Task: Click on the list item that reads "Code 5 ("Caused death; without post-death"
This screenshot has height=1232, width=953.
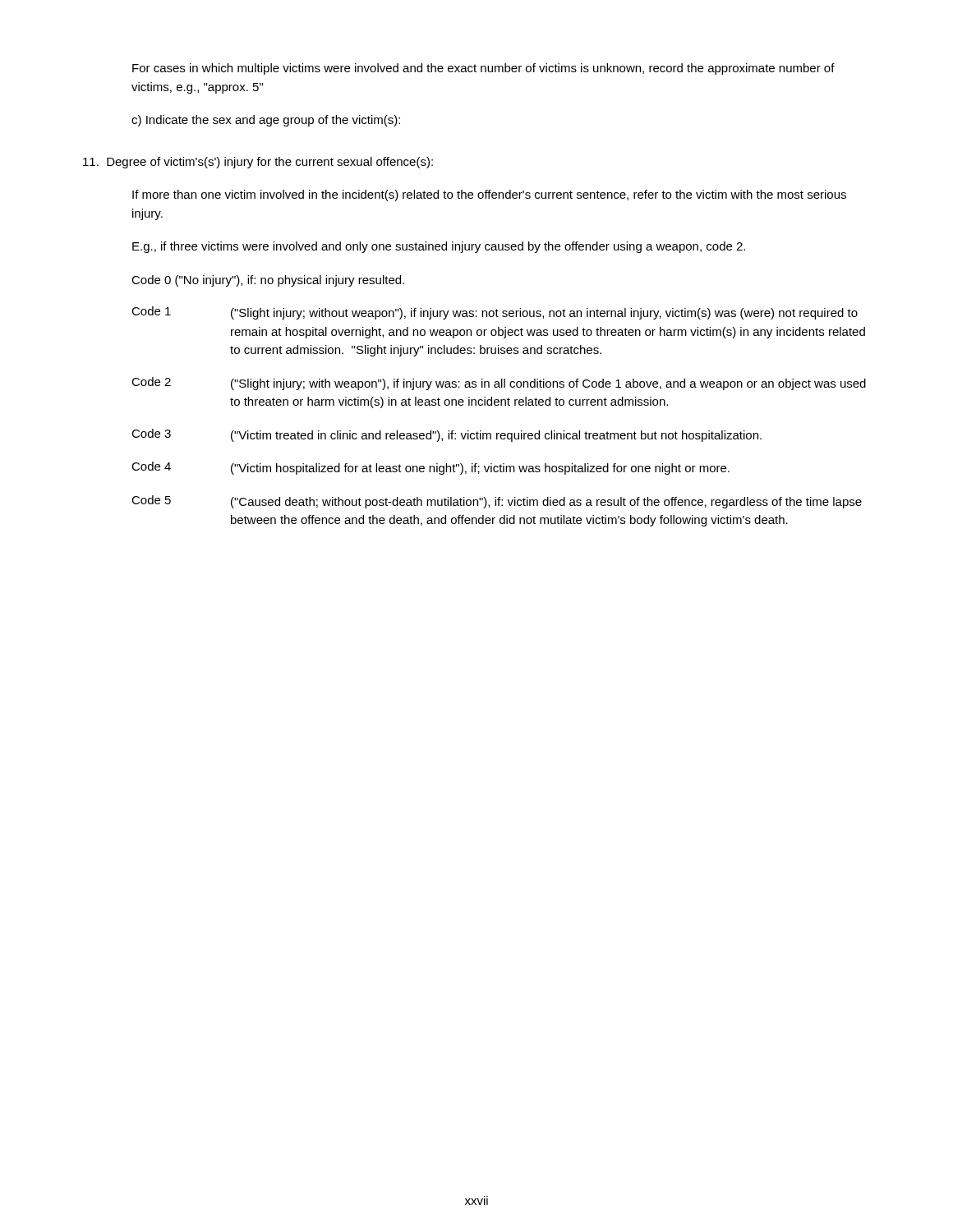Action: (501, 511)
